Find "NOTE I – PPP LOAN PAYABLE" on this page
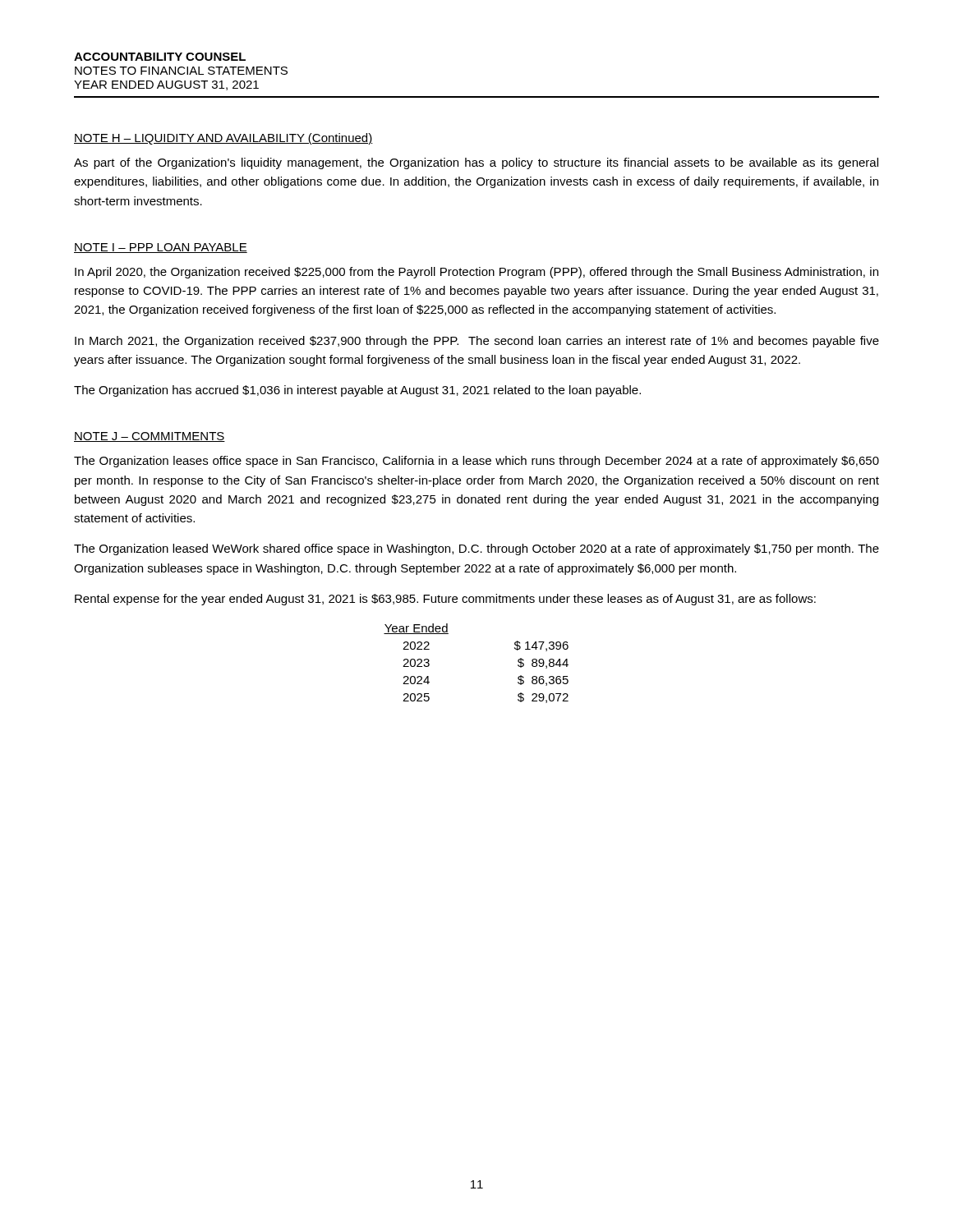The width and height of the screenshot is (953, 1232). point(160,247)
